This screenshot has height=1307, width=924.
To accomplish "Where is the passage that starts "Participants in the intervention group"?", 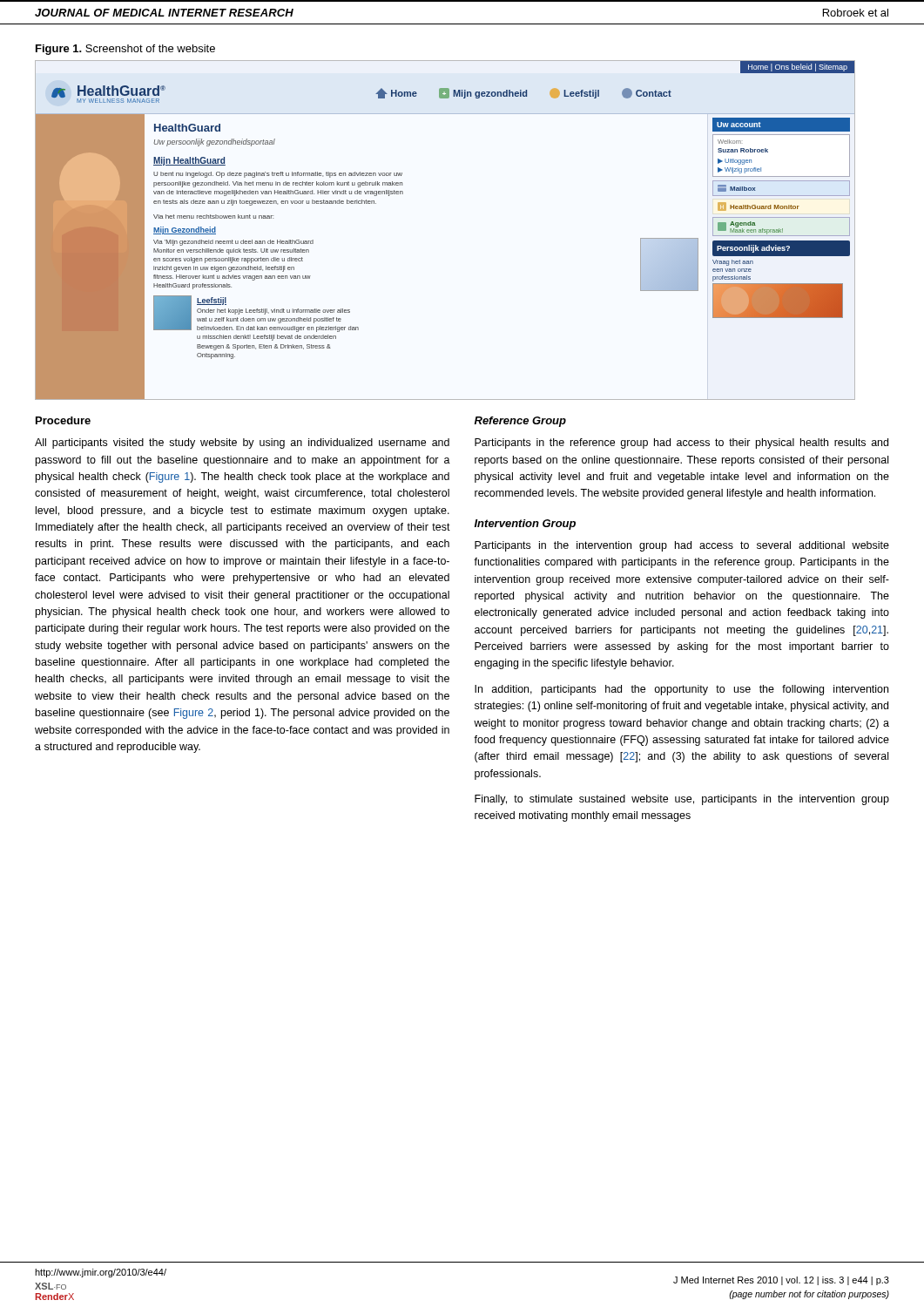I will [682, 604].
